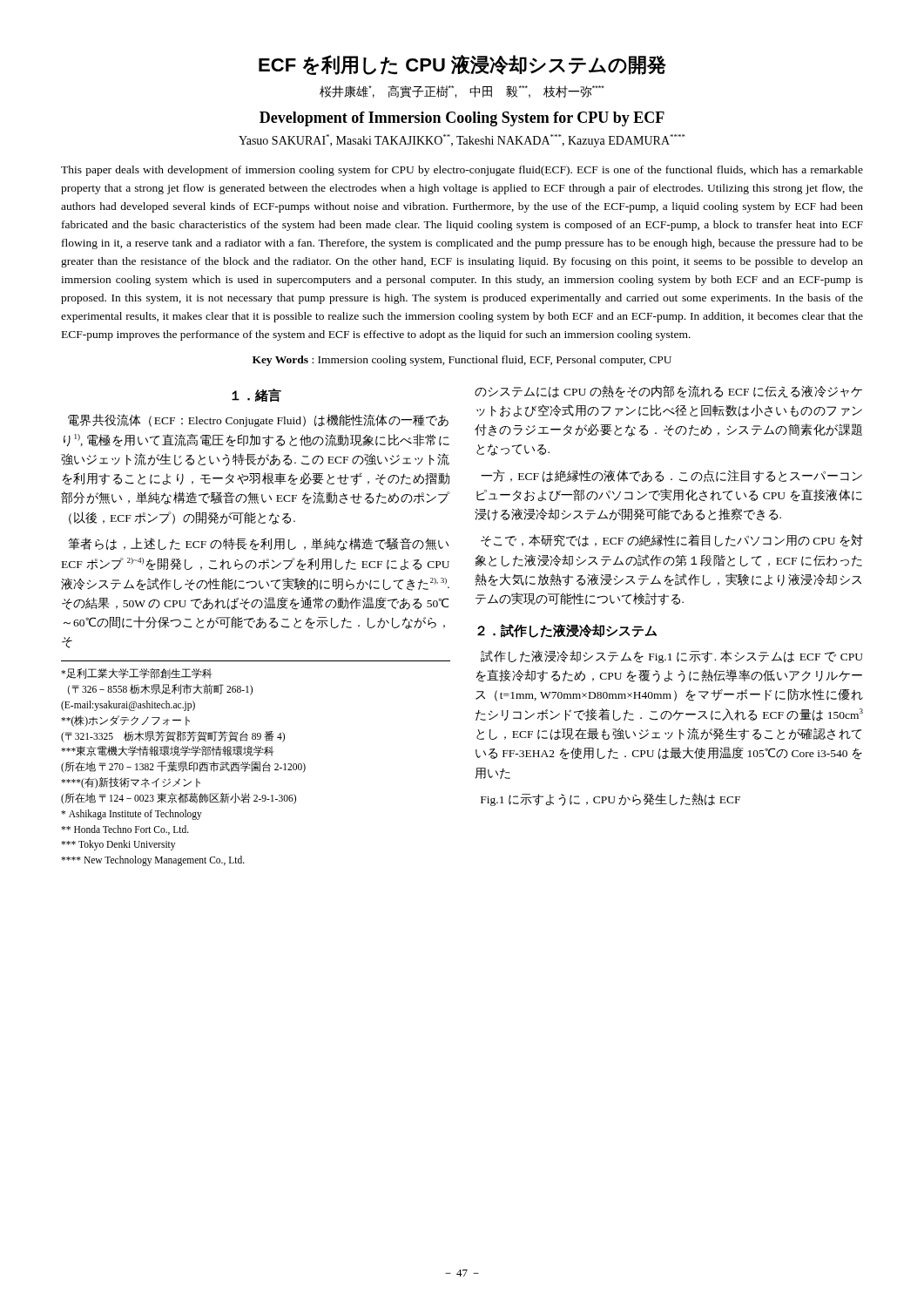Click on the passage starting "筆者らは，上述した ECF の特長を利用し，単純な構造で騒音の無い ECF ポンプ 2)~4)を開発し，これらのポンプを利用した ECF による"

(x=255, y=593)
